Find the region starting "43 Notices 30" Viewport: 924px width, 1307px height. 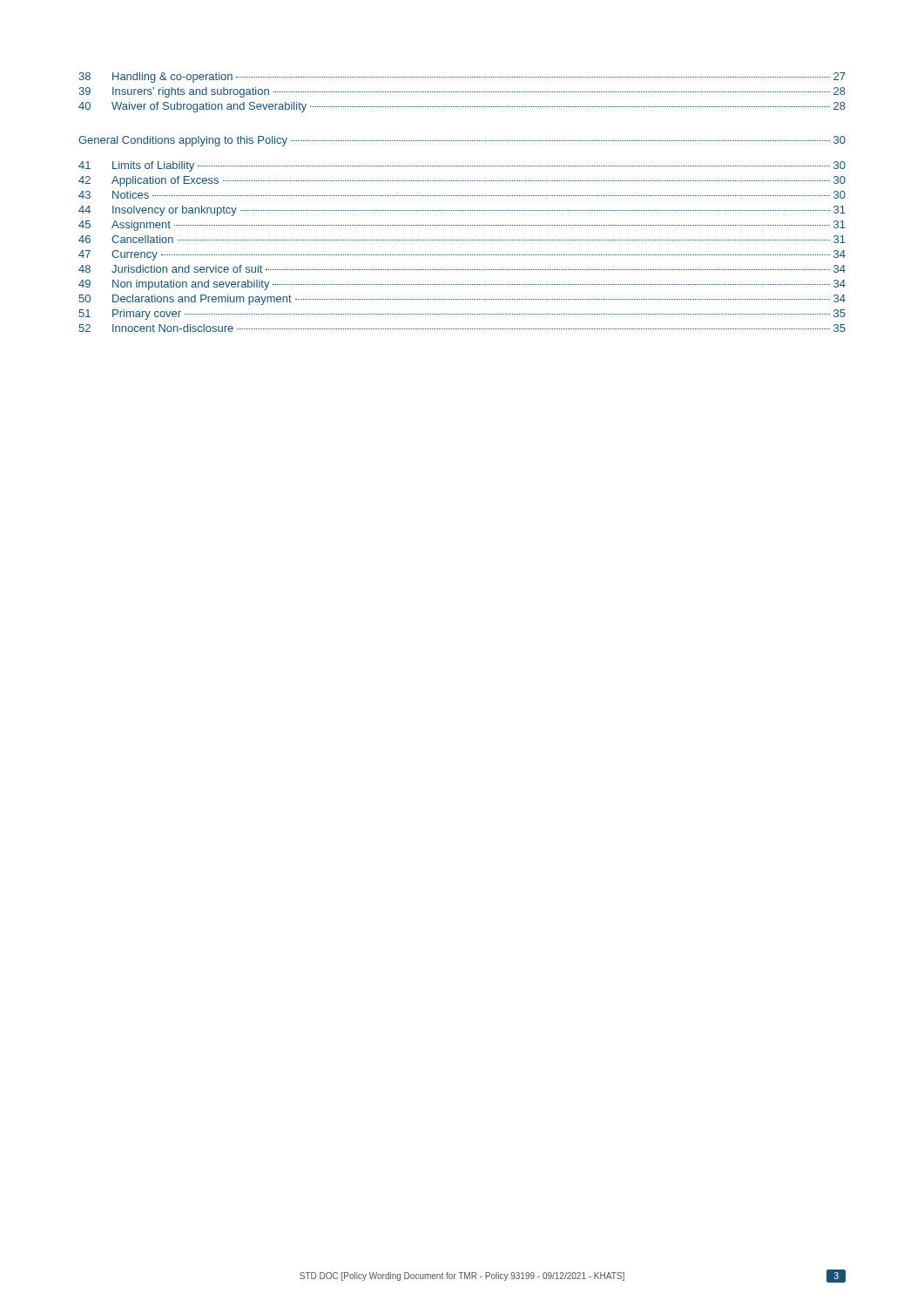pyautogui.click(x=462, y=195)
